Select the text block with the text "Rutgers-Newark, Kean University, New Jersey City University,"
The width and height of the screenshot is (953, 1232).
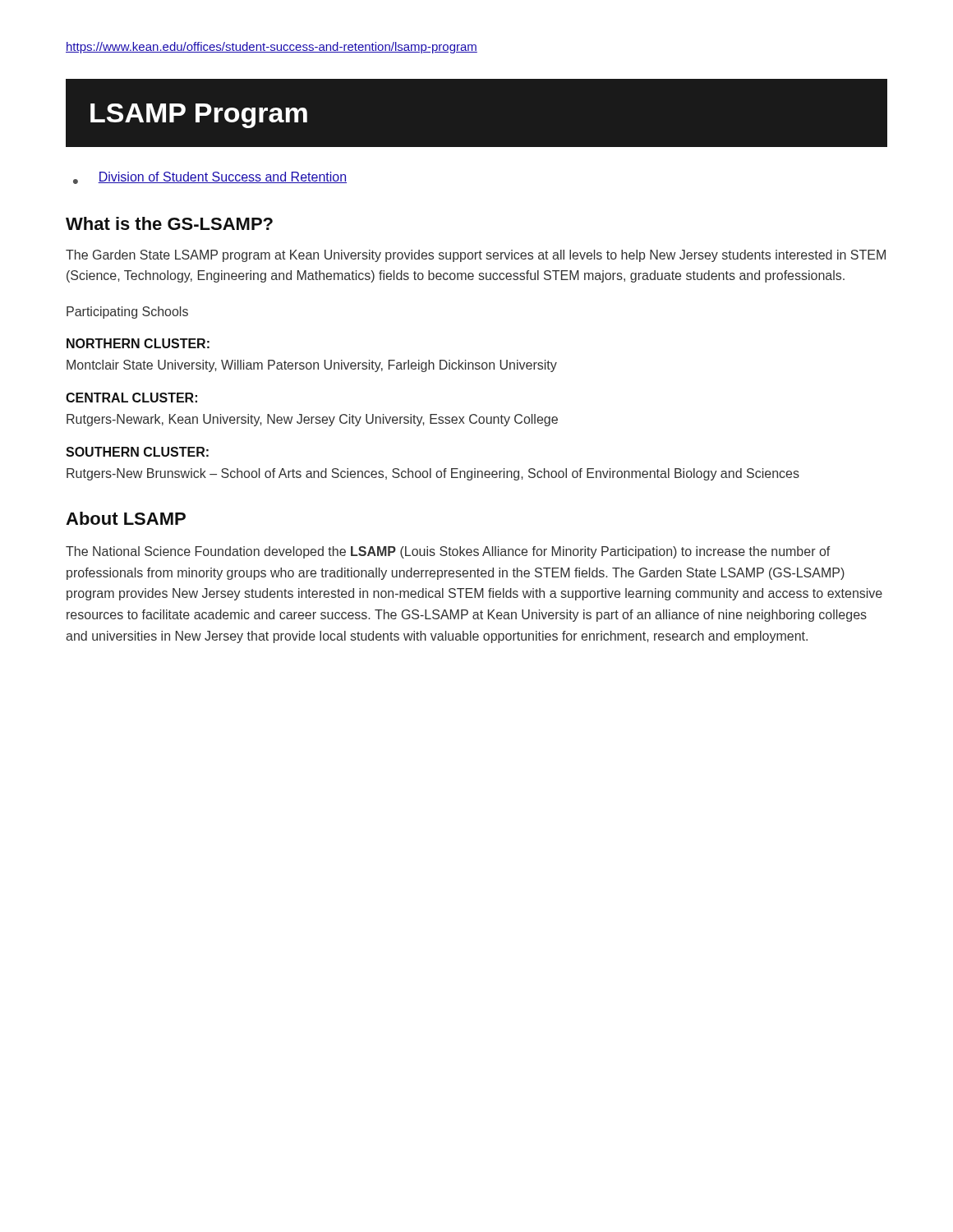312,419
